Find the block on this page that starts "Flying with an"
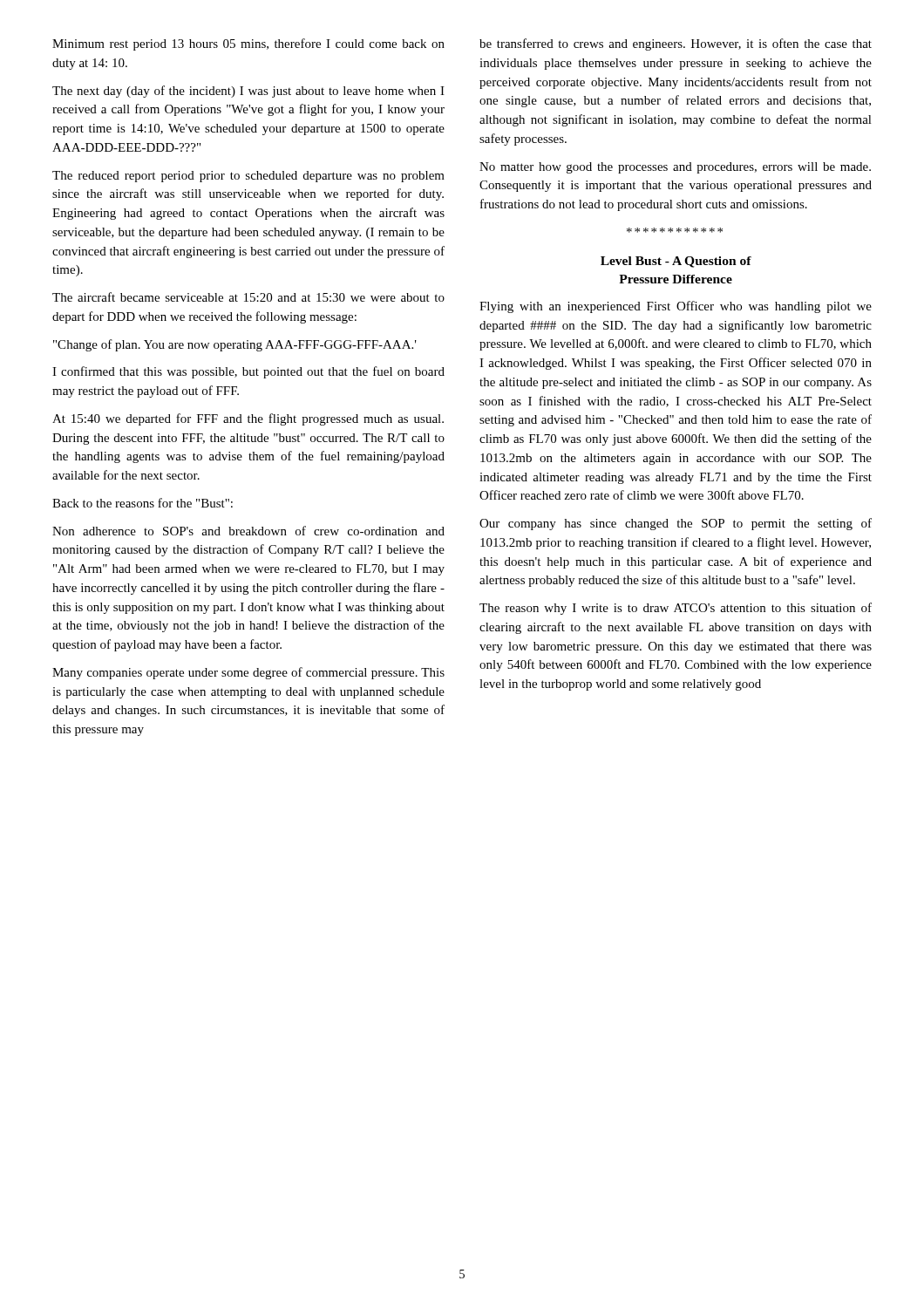The image size is (924, 1308). tap(676, 402)
